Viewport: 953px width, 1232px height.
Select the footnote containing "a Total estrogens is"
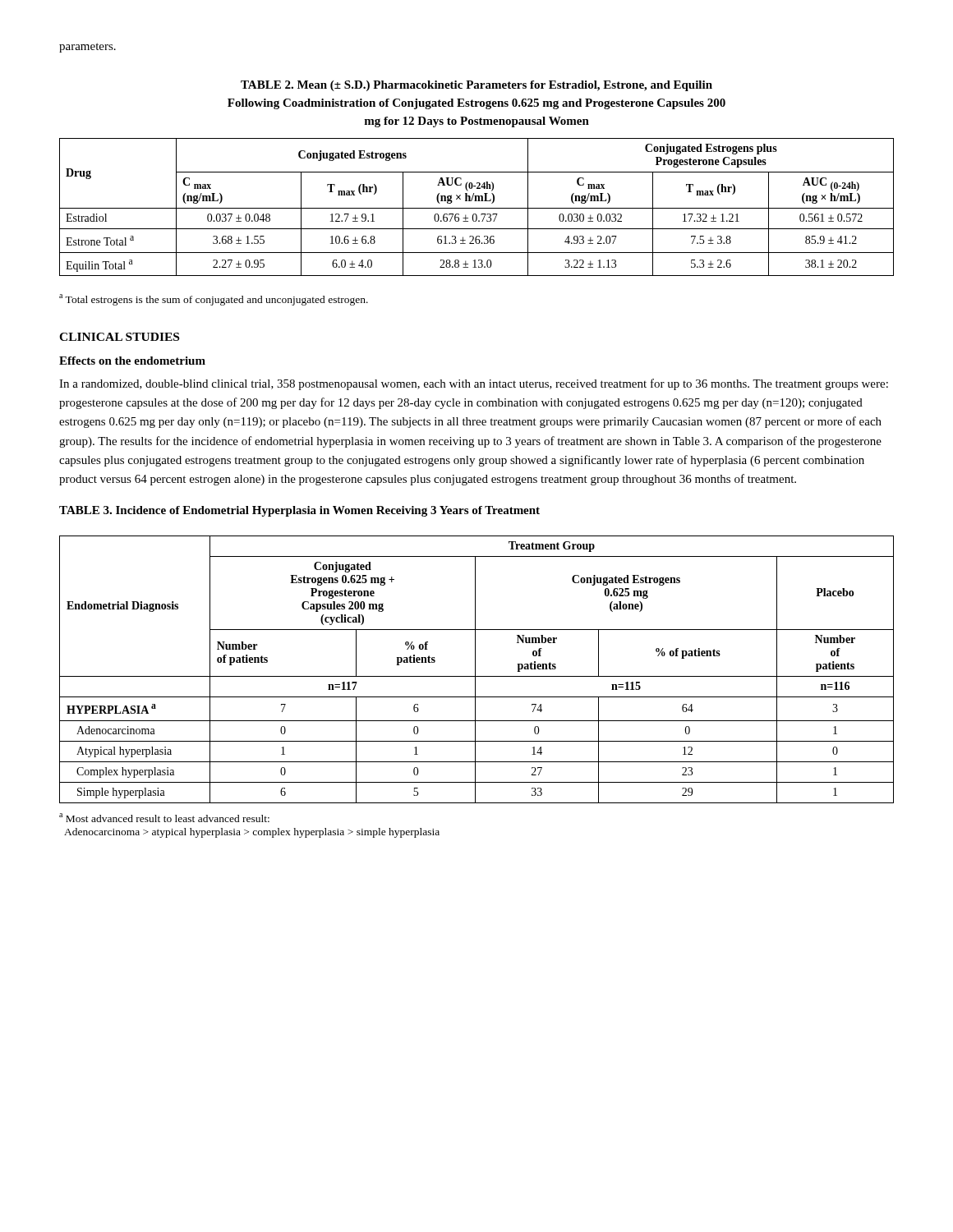pyautogui.click(x=214, y=298)
